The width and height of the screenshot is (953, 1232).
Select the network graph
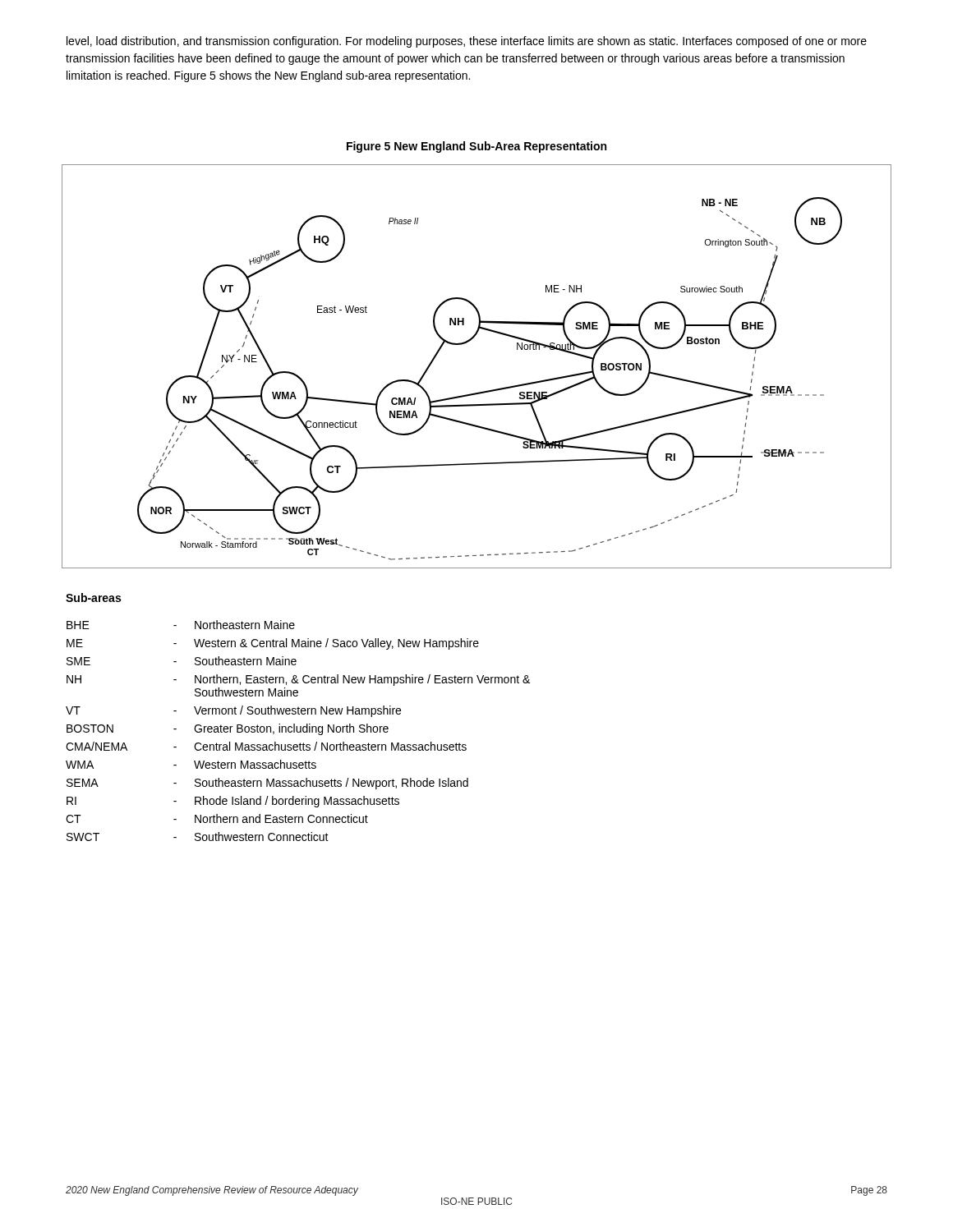[476, 366]
